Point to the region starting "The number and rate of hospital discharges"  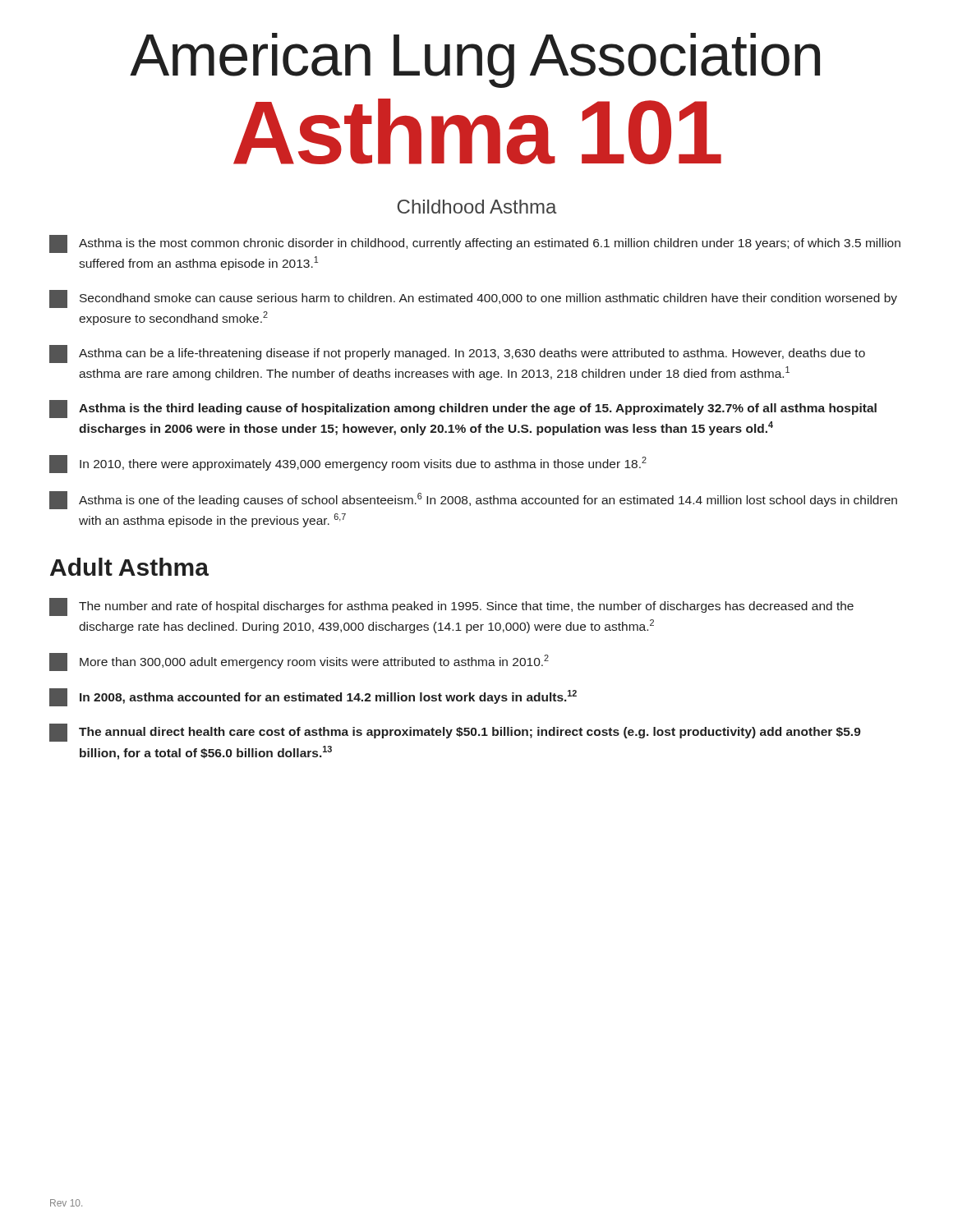(x=476, y=616)
